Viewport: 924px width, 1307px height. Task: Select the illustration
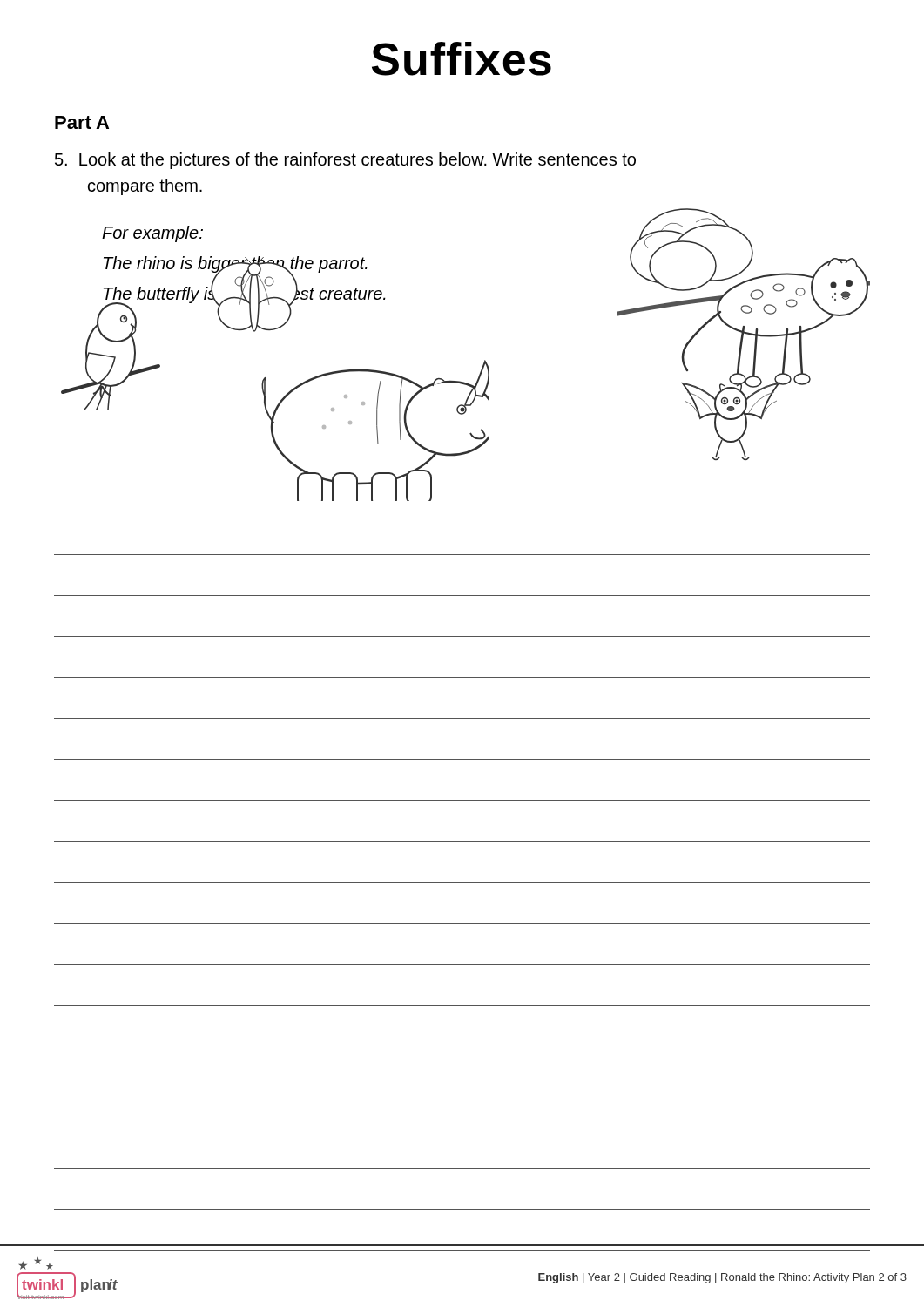tap(462, 357)
